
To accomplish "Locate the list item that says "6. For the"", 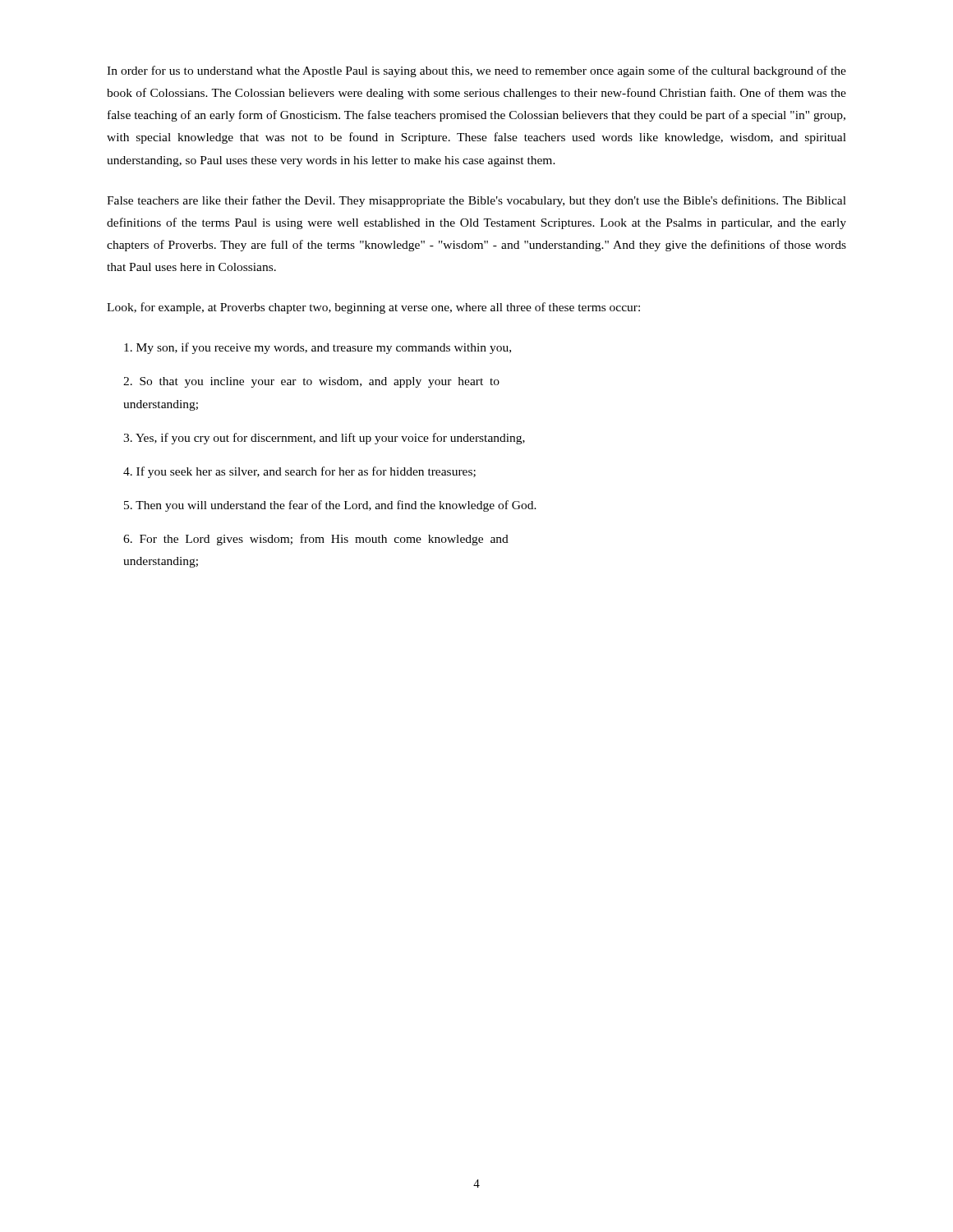I will click(x=316, y=550).
